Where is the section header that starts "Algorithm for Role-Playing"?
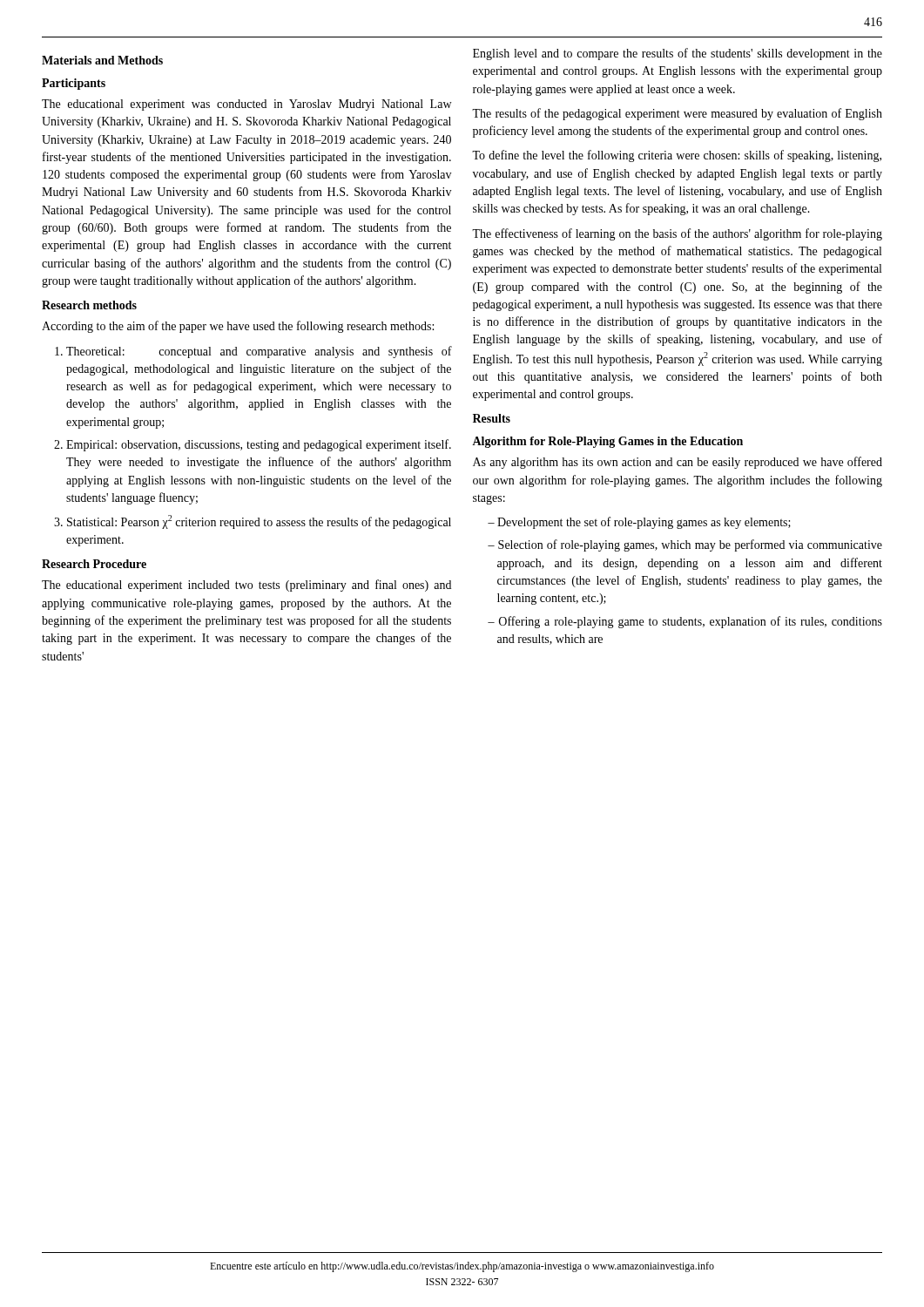 point(608,442)
